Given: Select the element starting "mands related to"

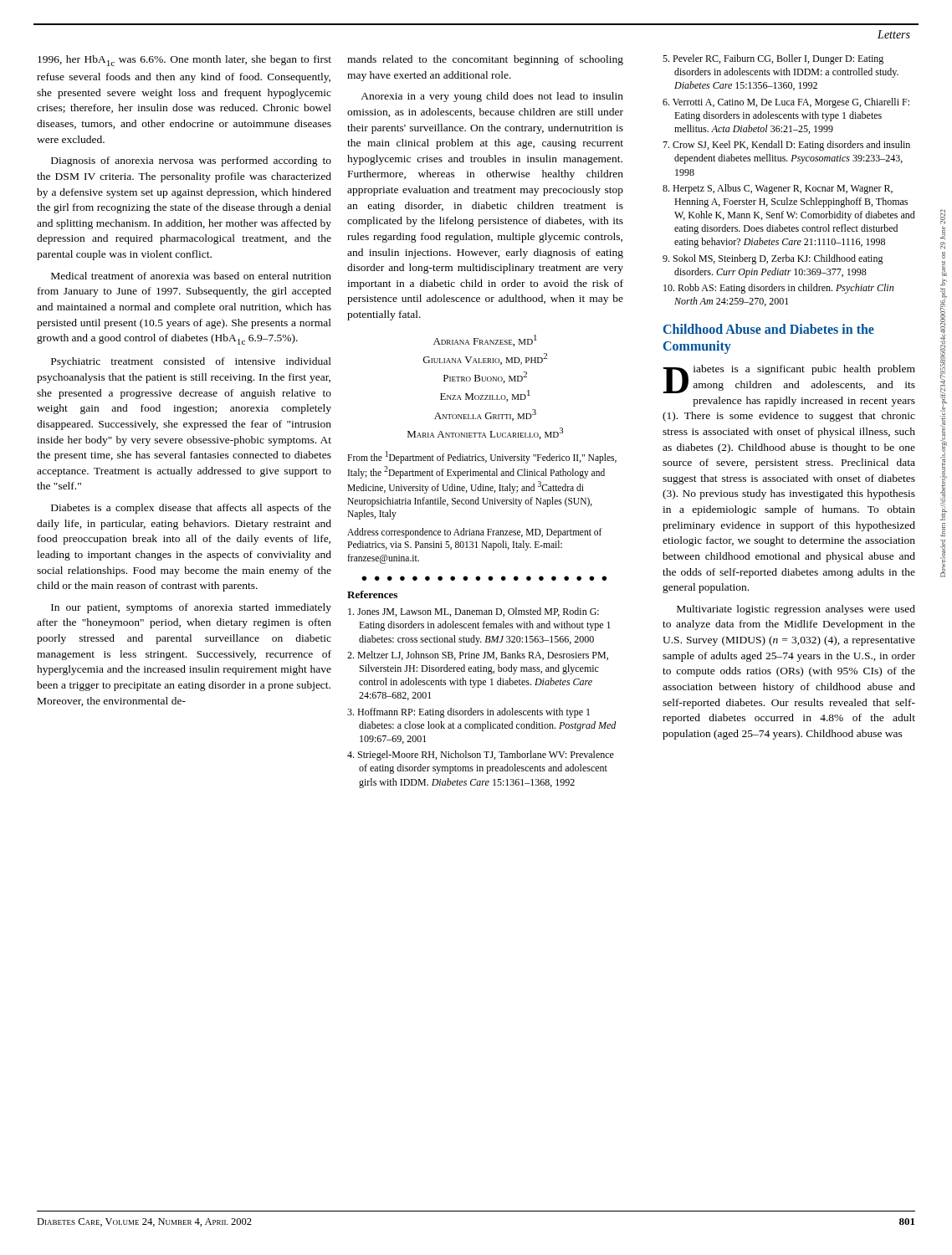Looking at the screenshot, I should [485, 187].
